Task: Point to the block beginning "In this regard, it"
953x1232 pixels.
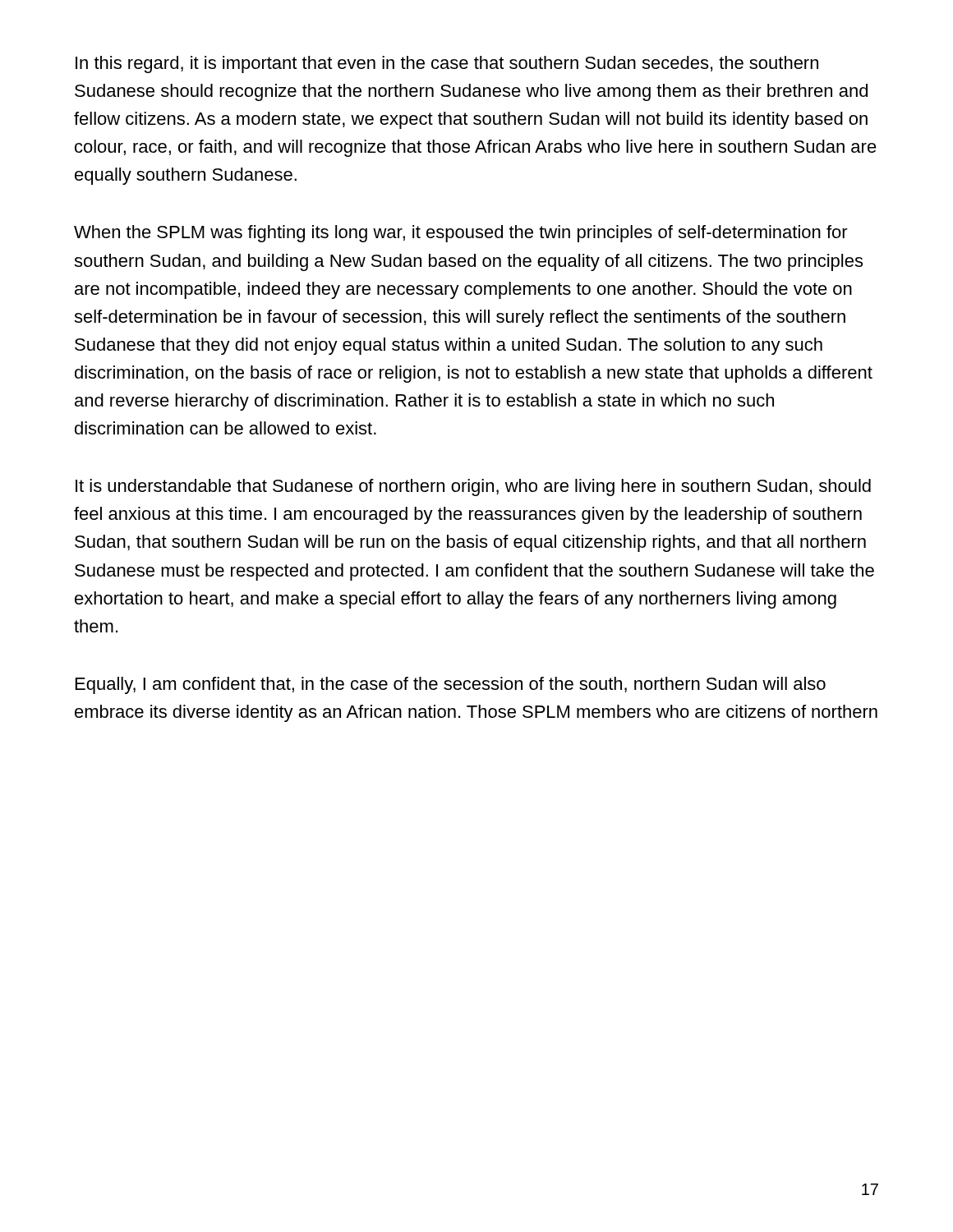Action: point(475,119)
